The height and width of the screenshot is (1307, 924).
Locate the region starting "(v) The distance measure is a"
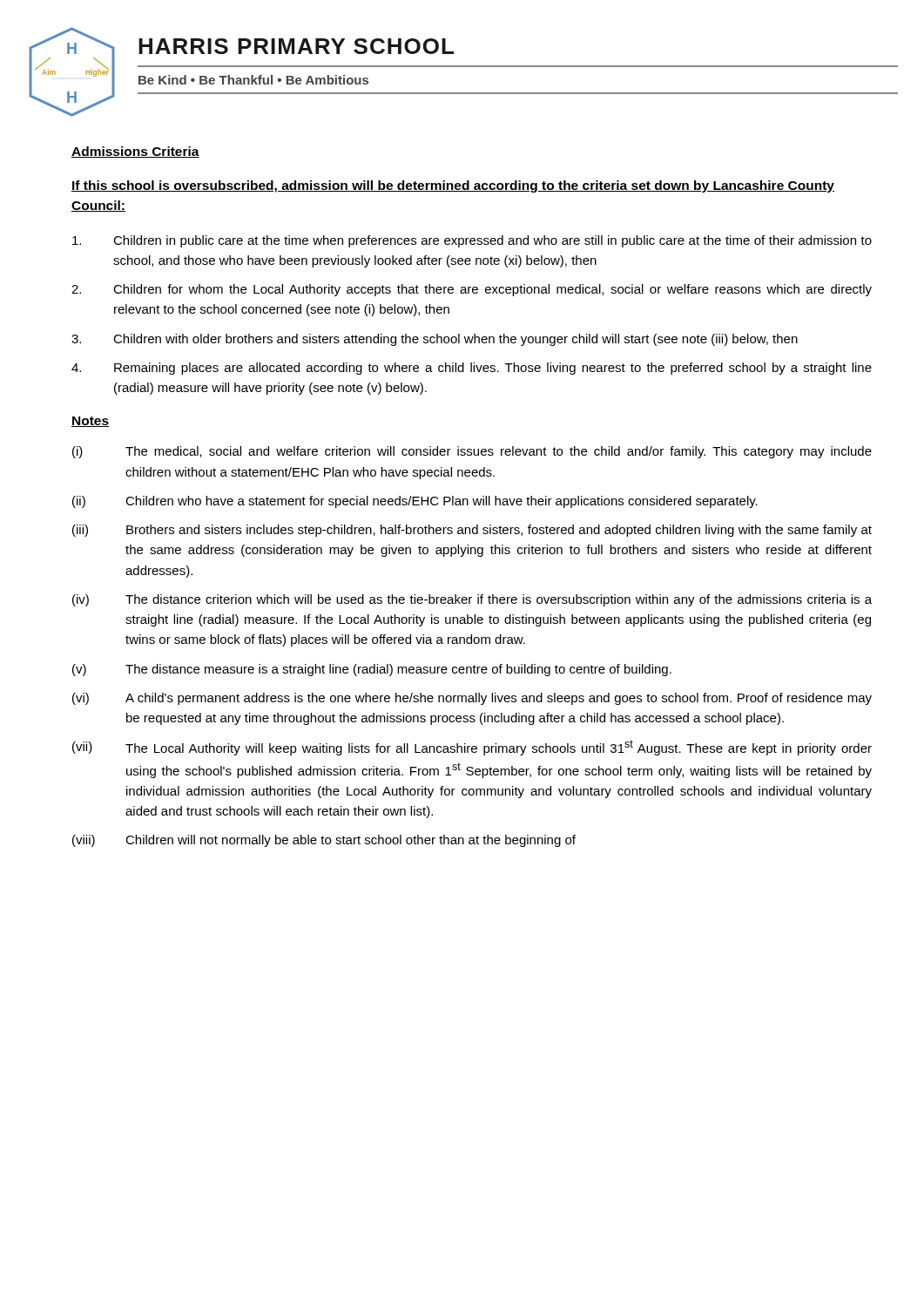[x=472, y=668]
